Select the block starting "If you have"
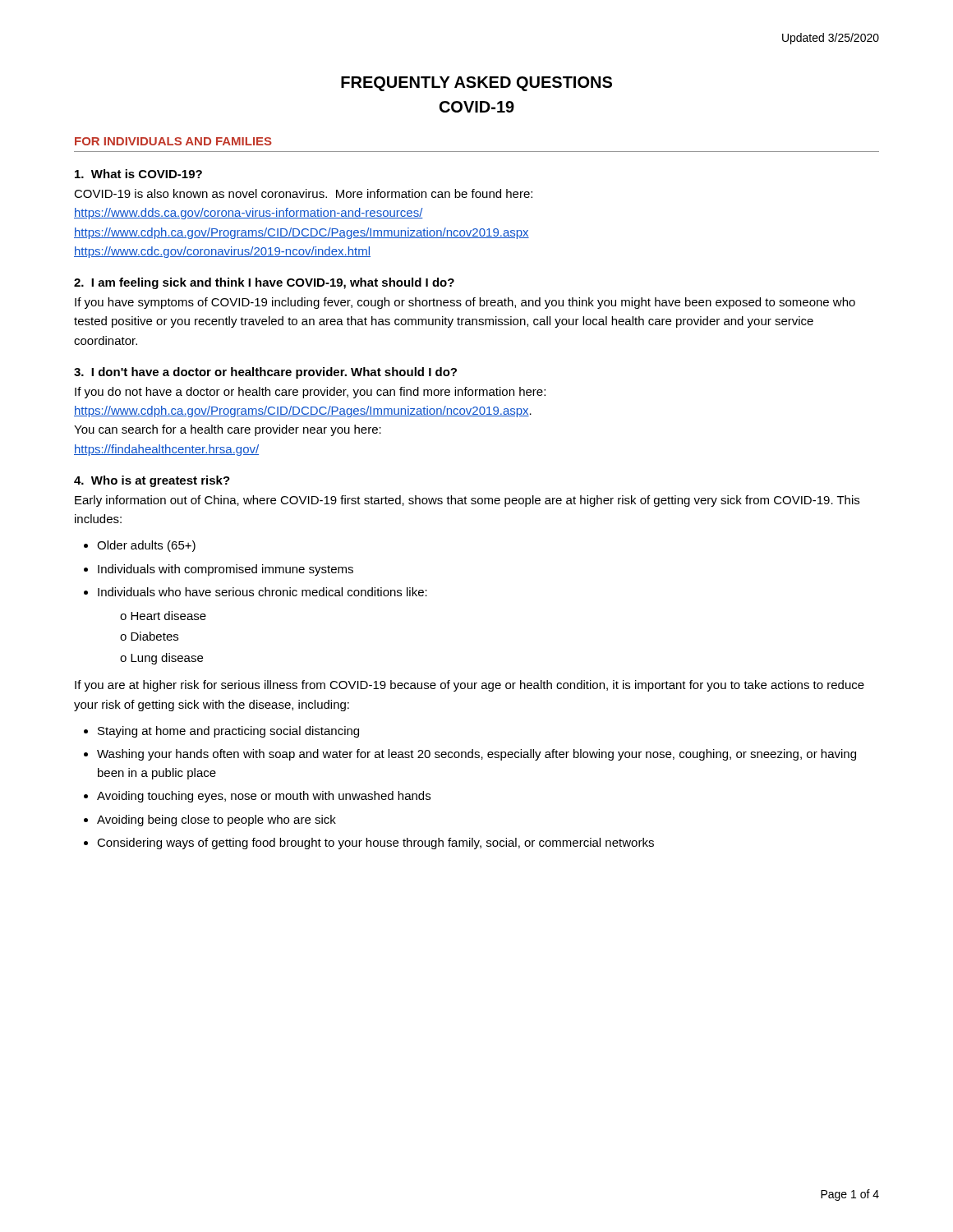Image resolution: width=953 pixels, height=1232 pixels. pos(465,321)
